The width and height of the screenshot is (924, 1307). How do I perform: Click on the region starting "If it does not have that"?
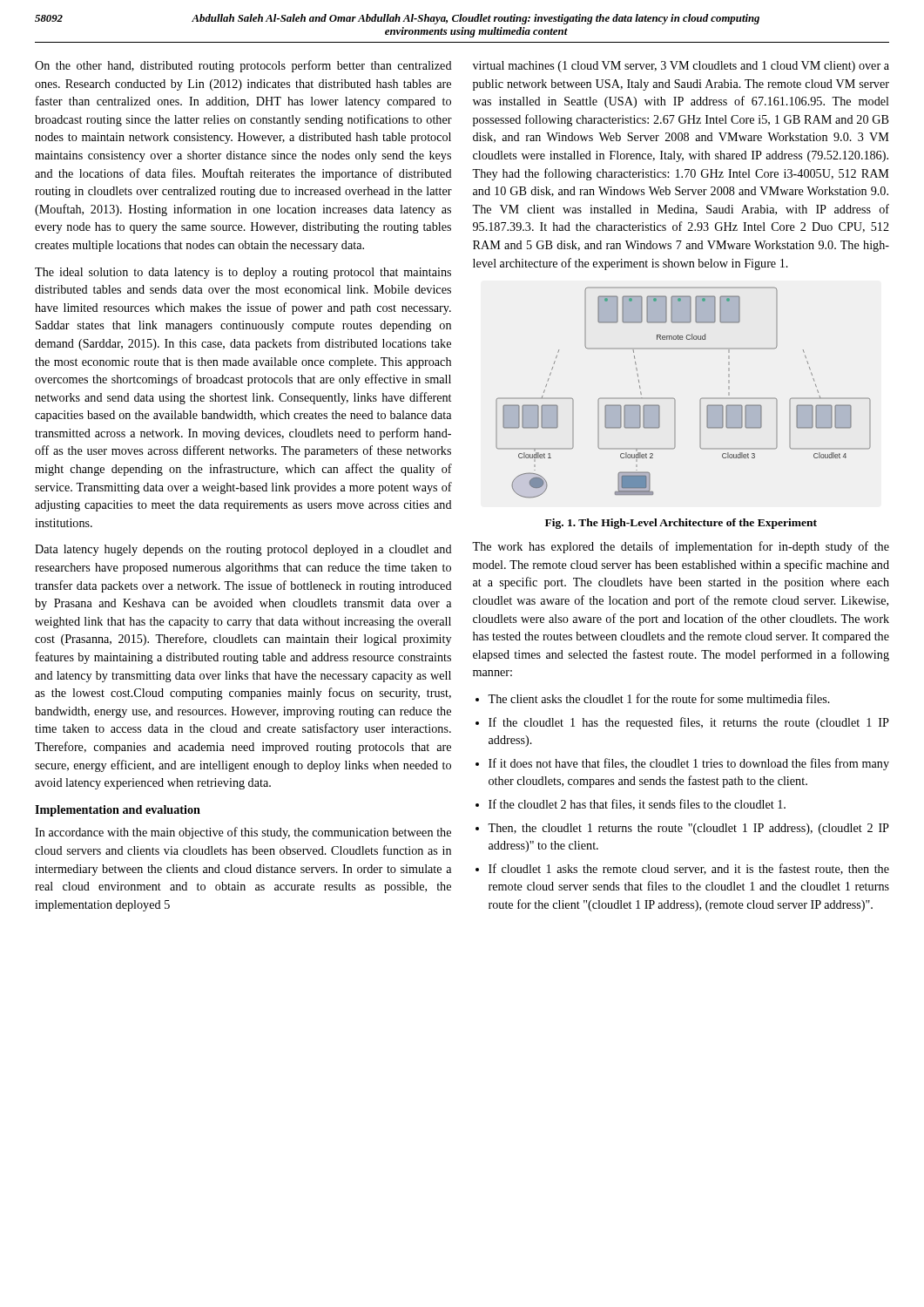click(x=689, y=772)
